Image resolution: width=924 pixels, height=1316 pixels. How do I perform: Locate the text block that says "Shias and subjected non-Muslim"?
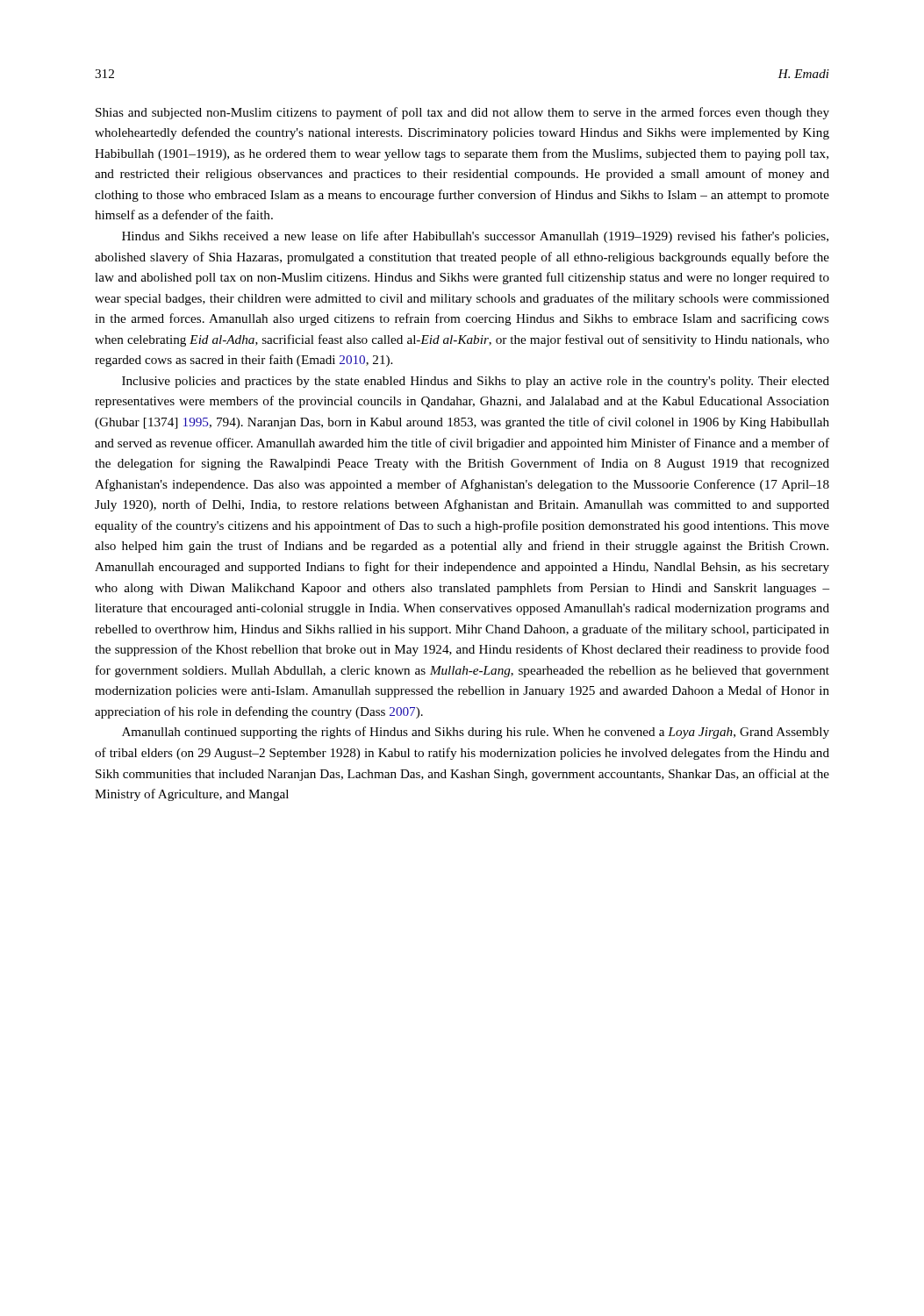pos(462,453)
